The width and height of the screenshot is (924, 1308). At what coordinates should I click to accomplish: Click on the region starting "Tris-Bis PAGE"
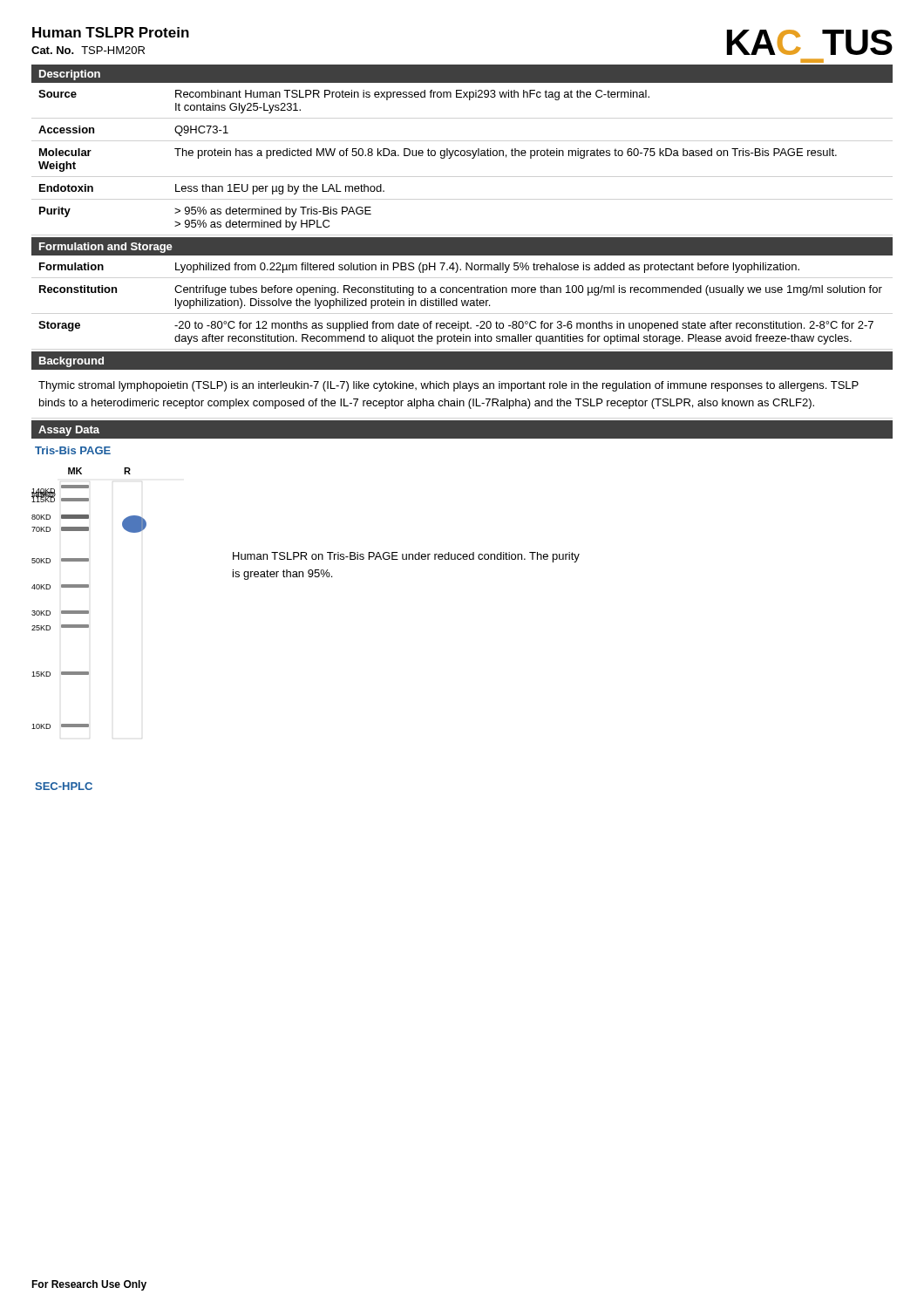[x=73, y=450]
